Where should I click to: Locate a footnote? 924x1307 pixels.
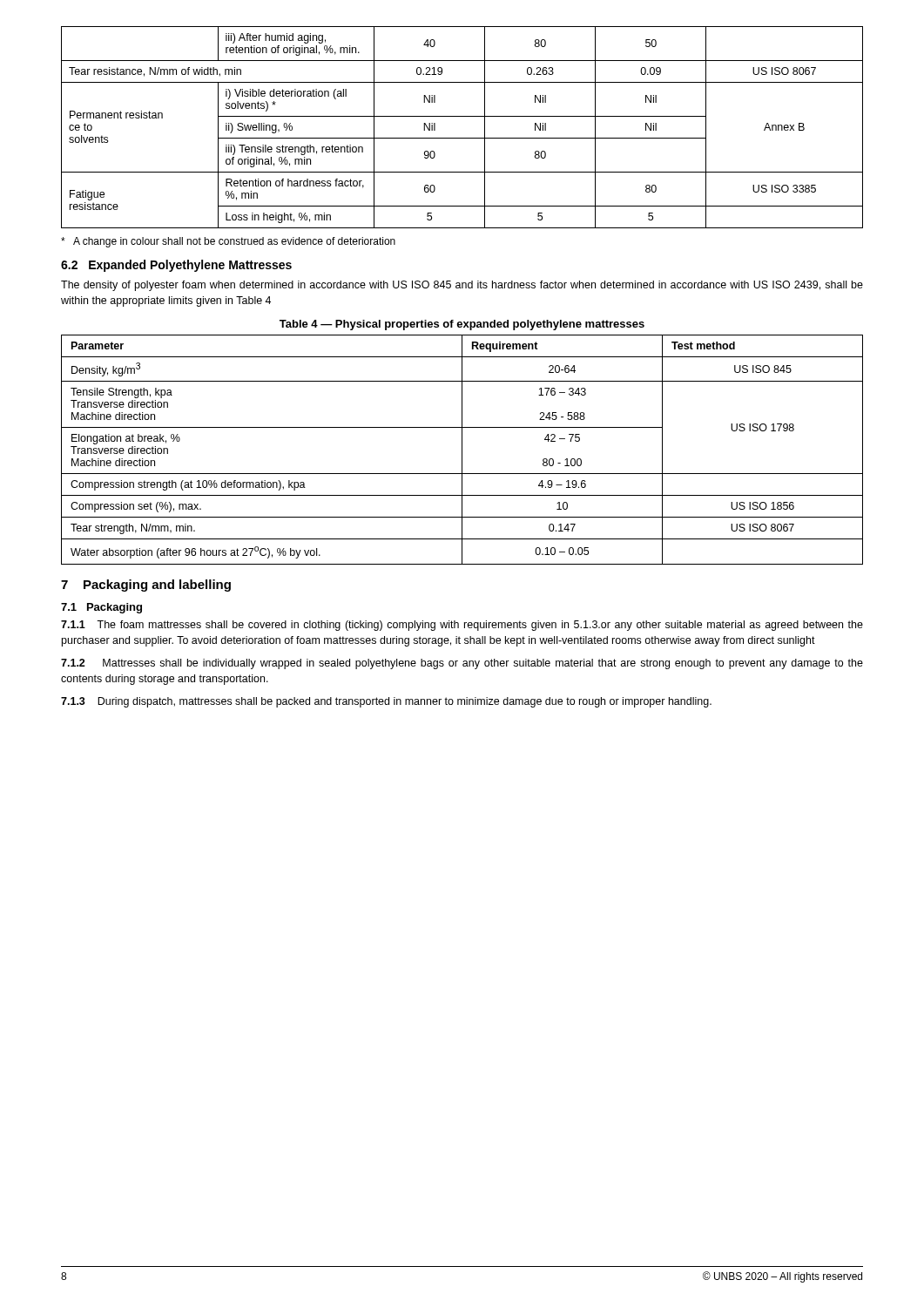(228, 241)
